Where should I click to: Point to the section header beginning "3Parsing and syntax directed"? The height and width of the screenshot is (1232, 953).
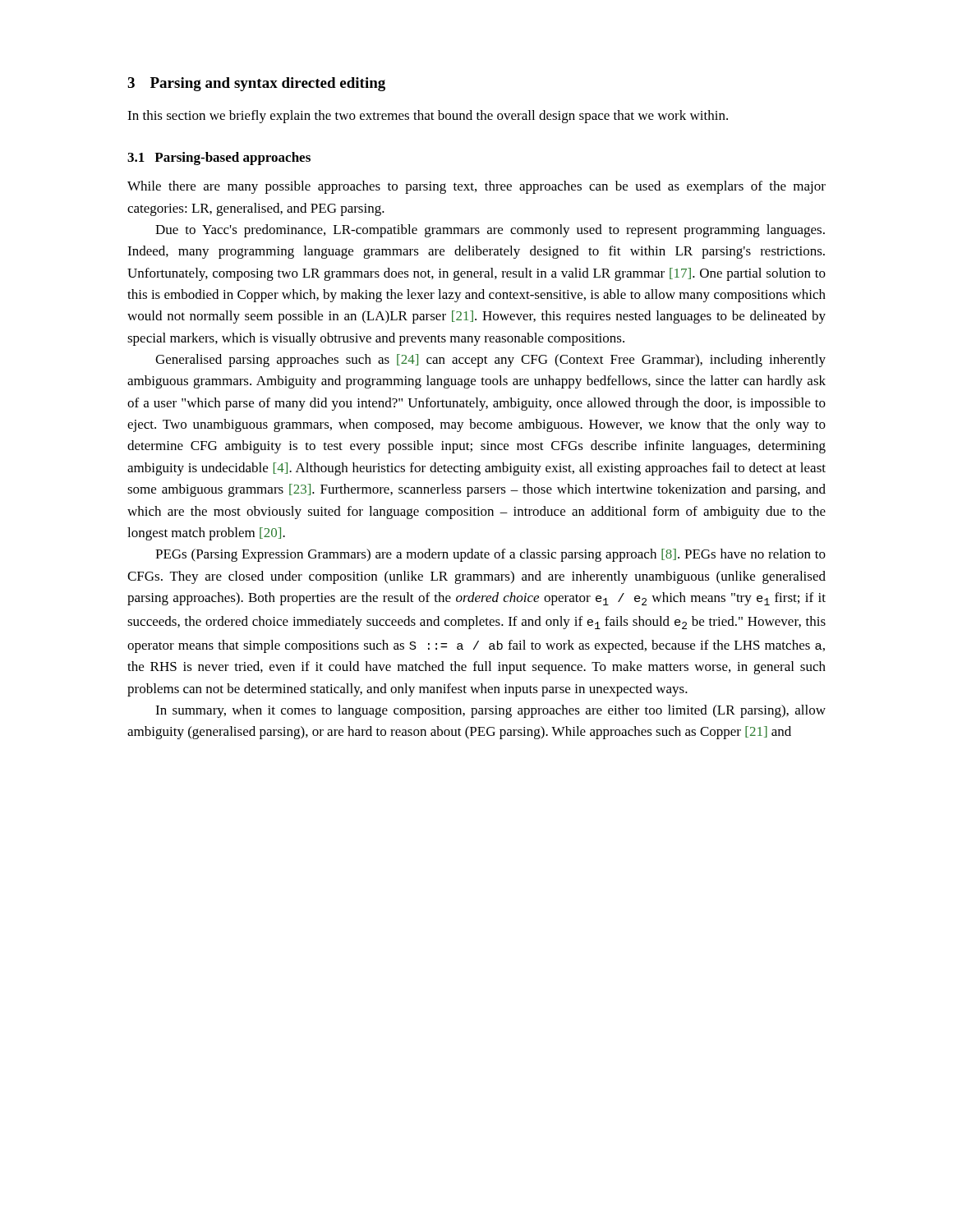[x=256, y=83]
